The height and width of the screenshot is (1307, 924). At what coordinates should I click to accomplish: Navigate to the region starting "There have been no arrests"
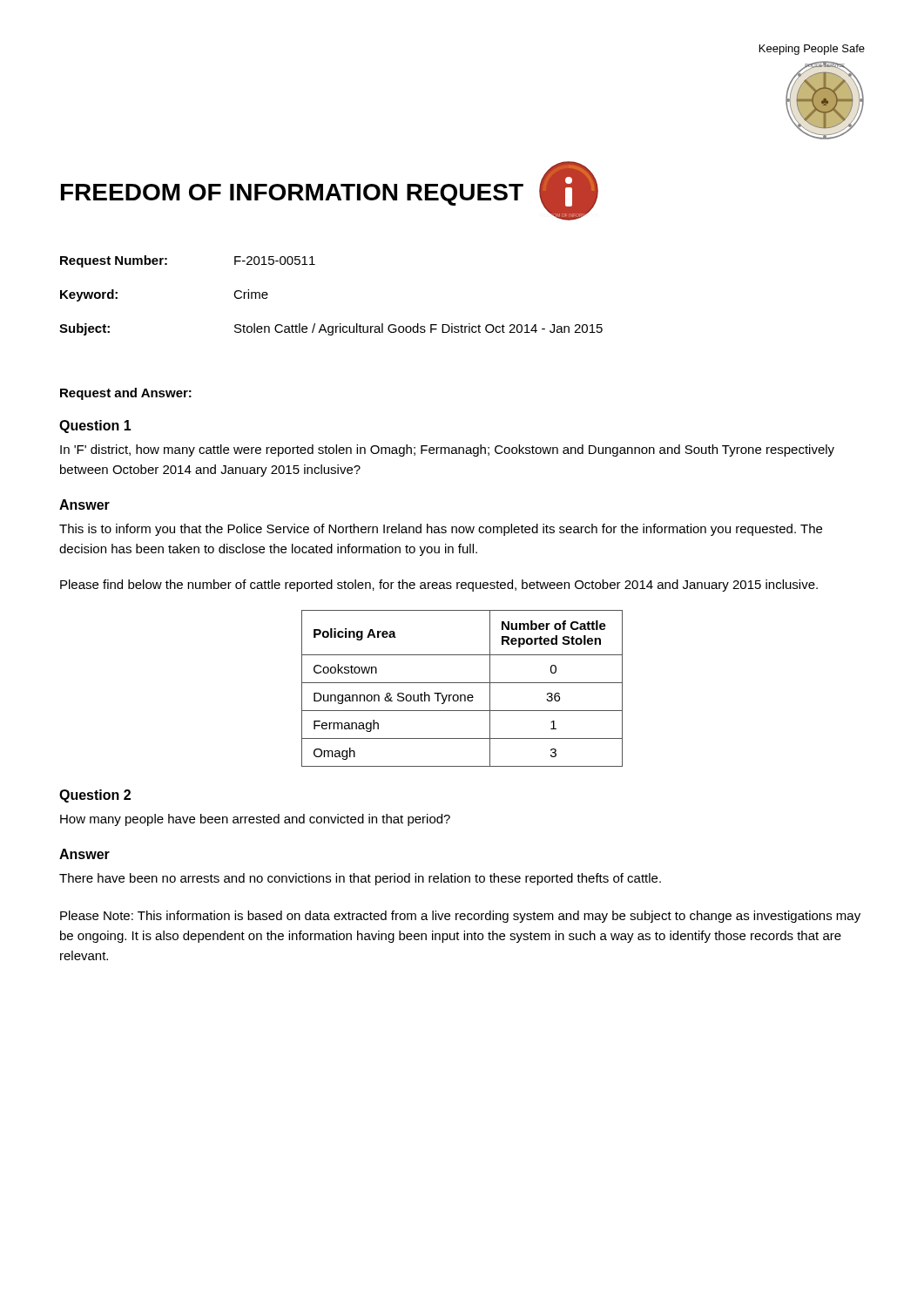pos(361,877)
